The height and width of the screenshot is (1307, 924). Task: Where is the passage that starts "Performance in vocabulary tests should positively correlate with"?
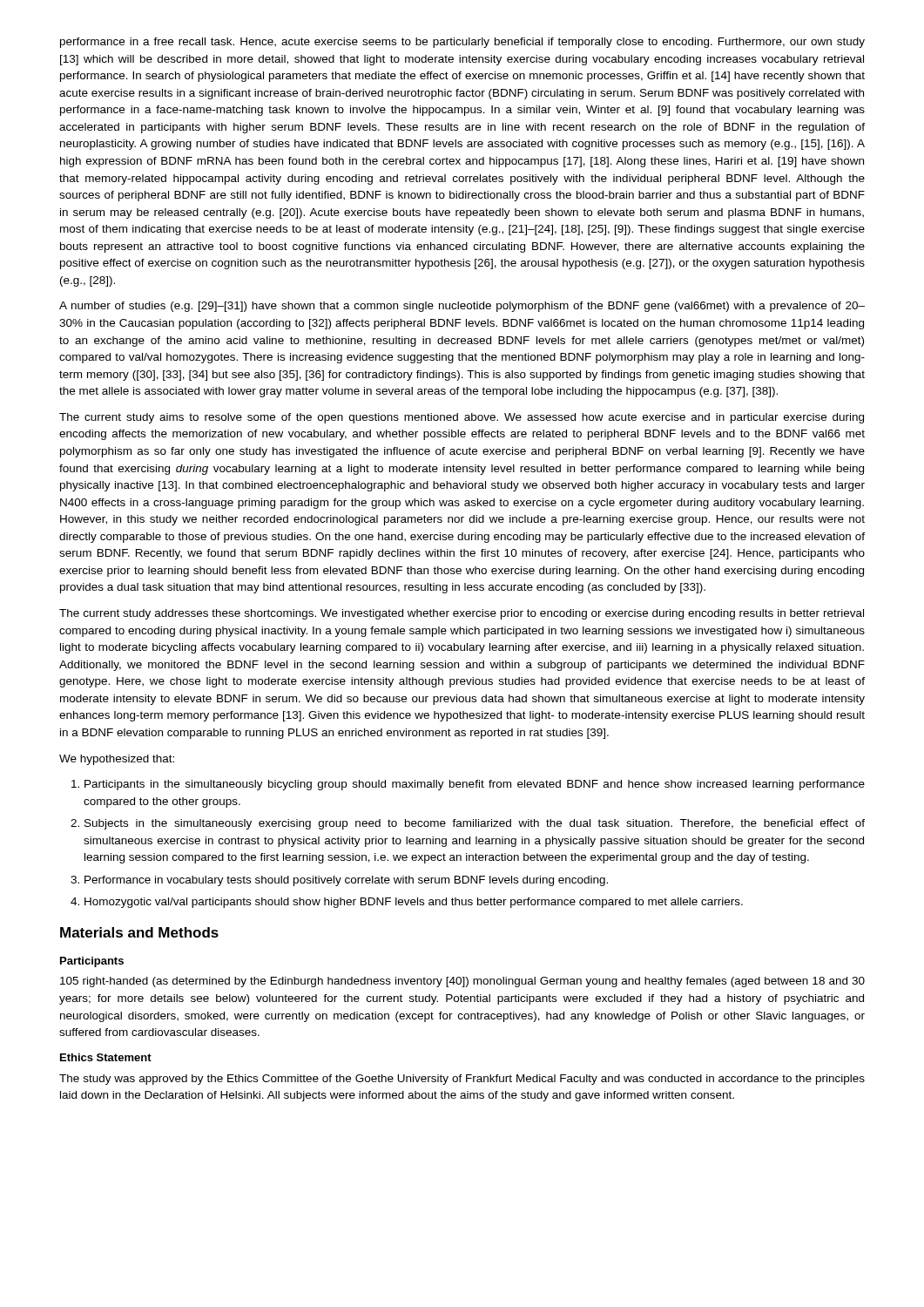coord(474,880)
